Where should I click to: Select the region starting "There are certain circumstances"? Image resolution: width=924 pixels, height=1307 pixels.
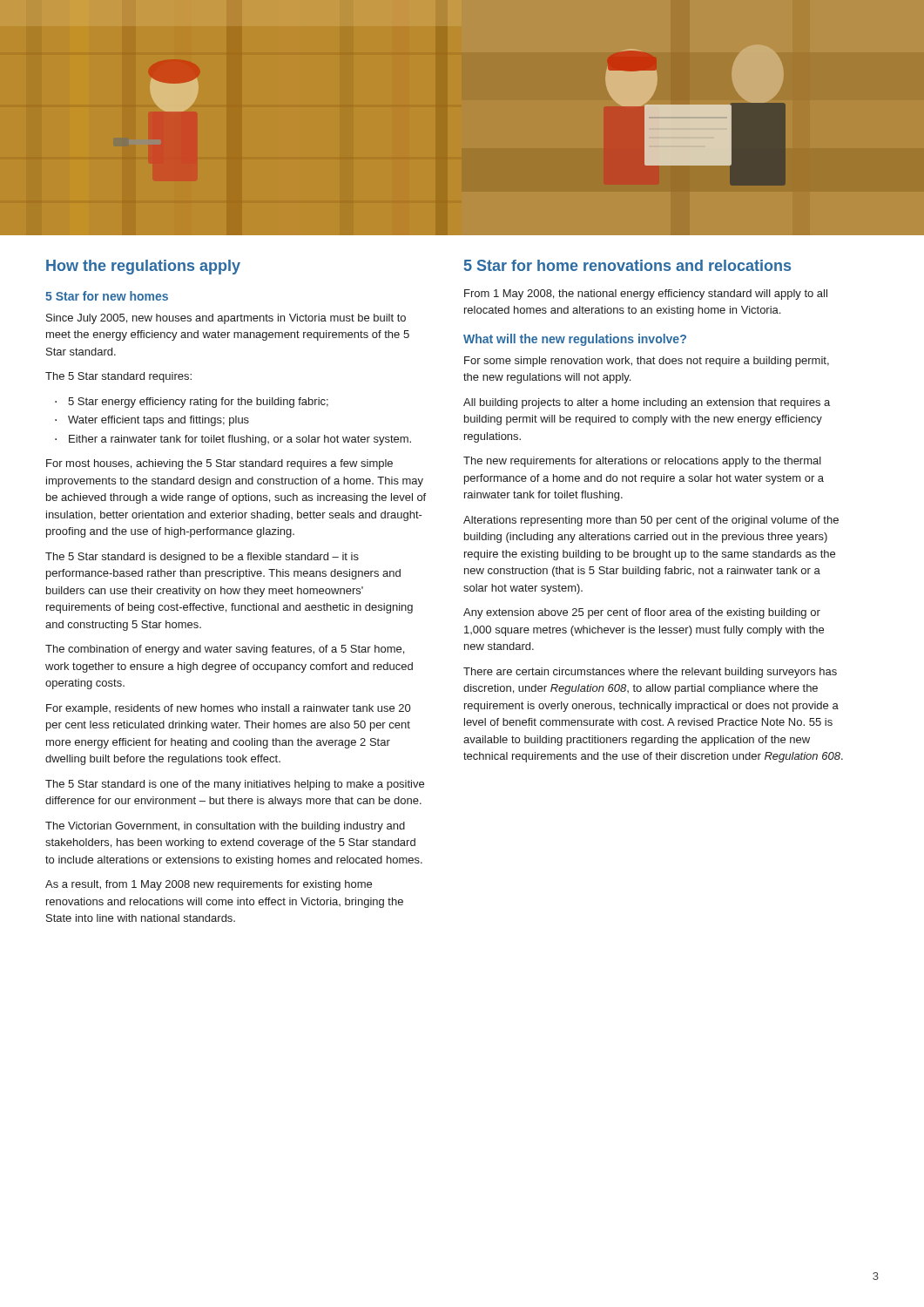coord(655,714)
